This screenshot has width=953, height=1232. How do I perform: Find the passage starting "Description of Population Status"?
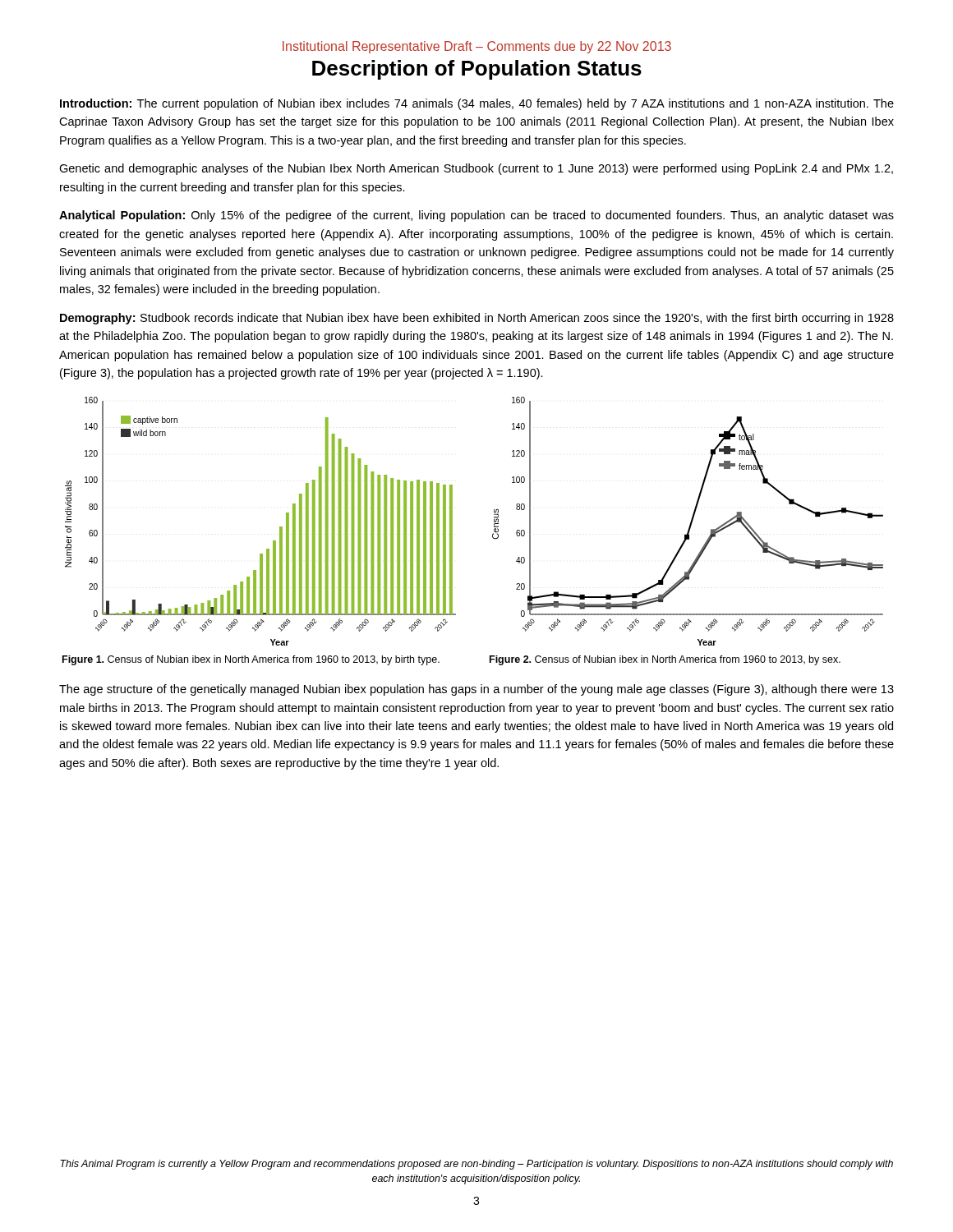pyautogui.click(x=476, y=68)
